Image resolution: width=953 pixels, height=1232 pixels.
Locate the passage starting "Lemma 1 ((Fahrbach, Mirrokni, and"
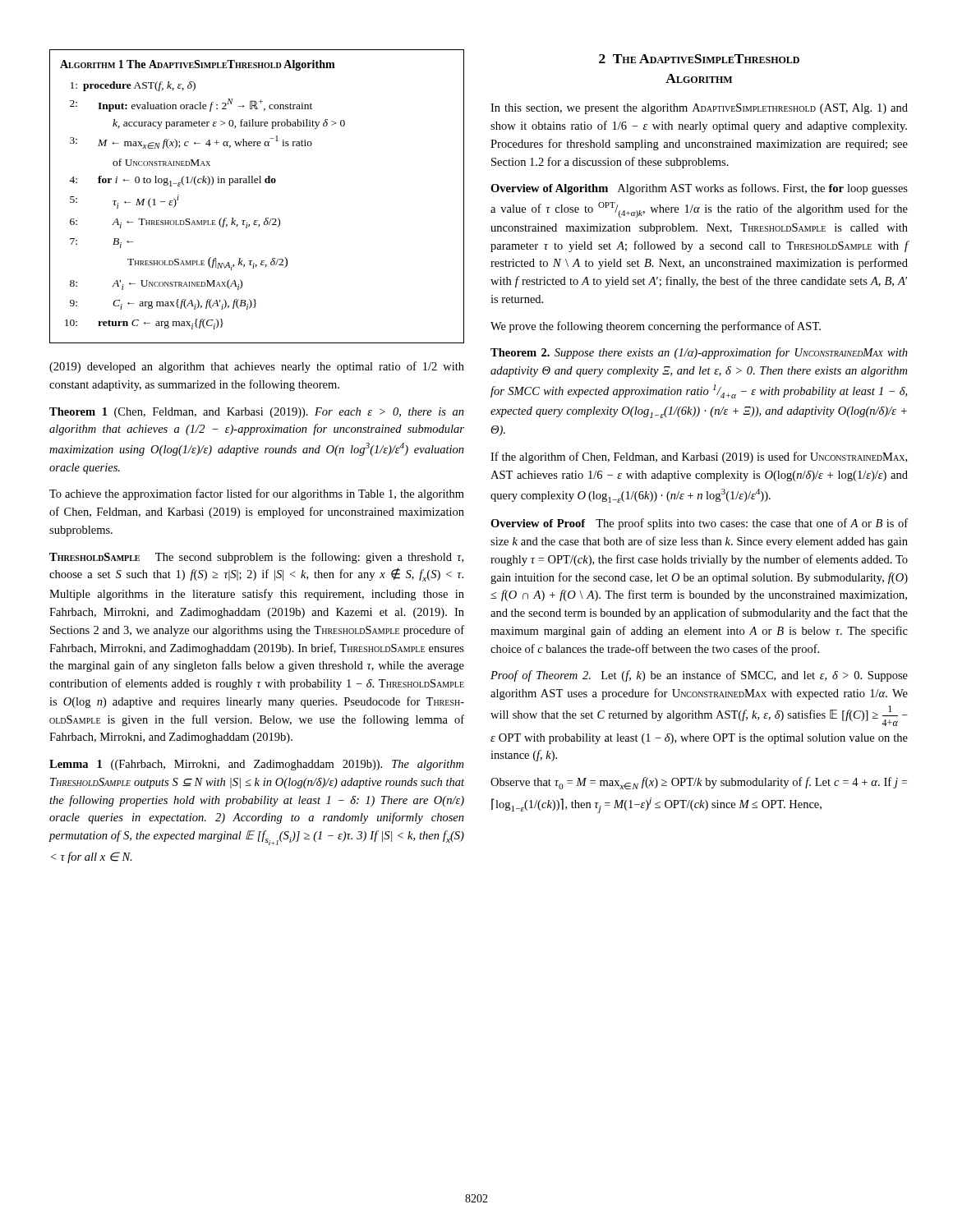(257, 810)
